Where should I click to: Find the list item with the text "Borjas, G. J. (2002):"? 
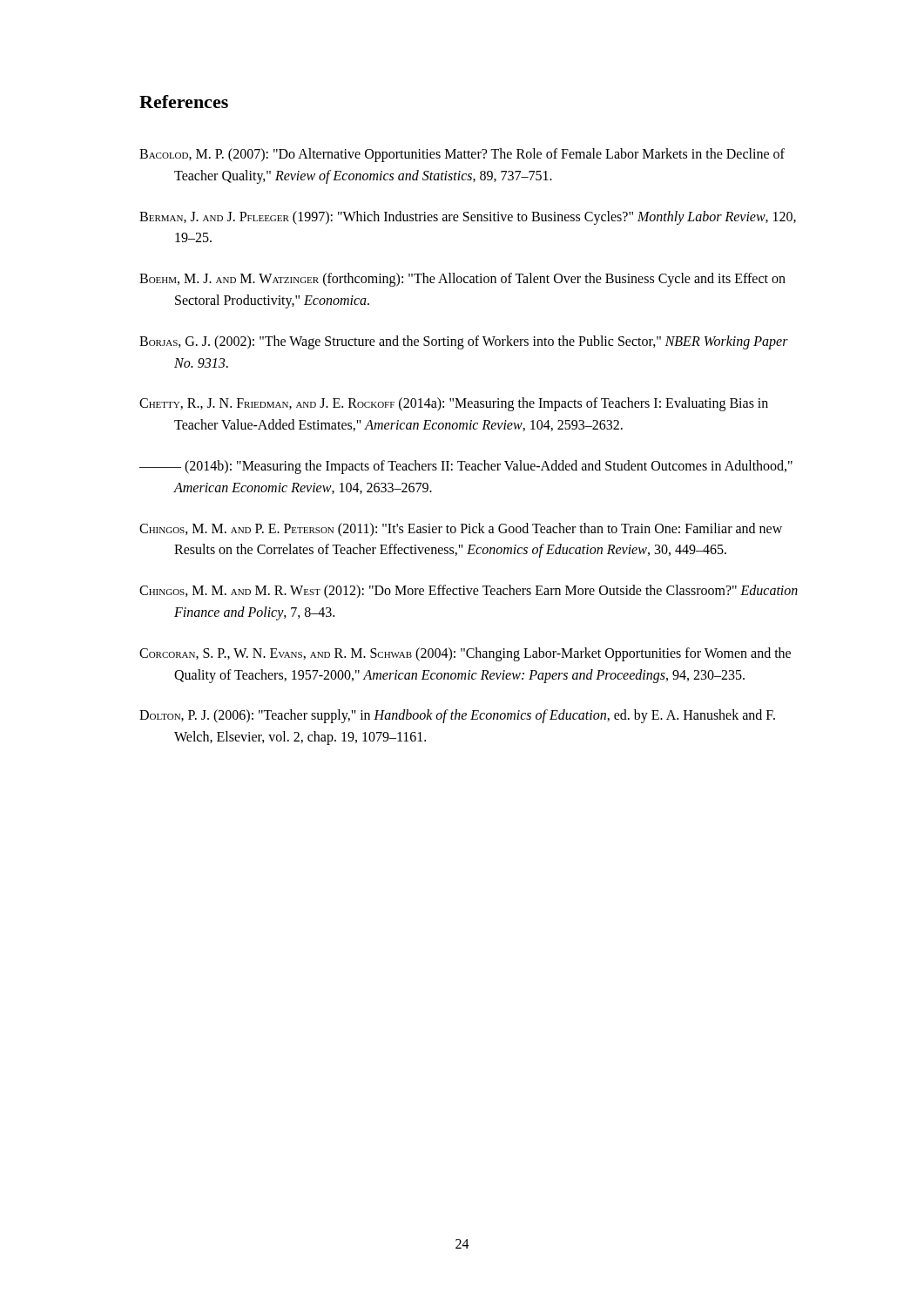click(463, 352)
